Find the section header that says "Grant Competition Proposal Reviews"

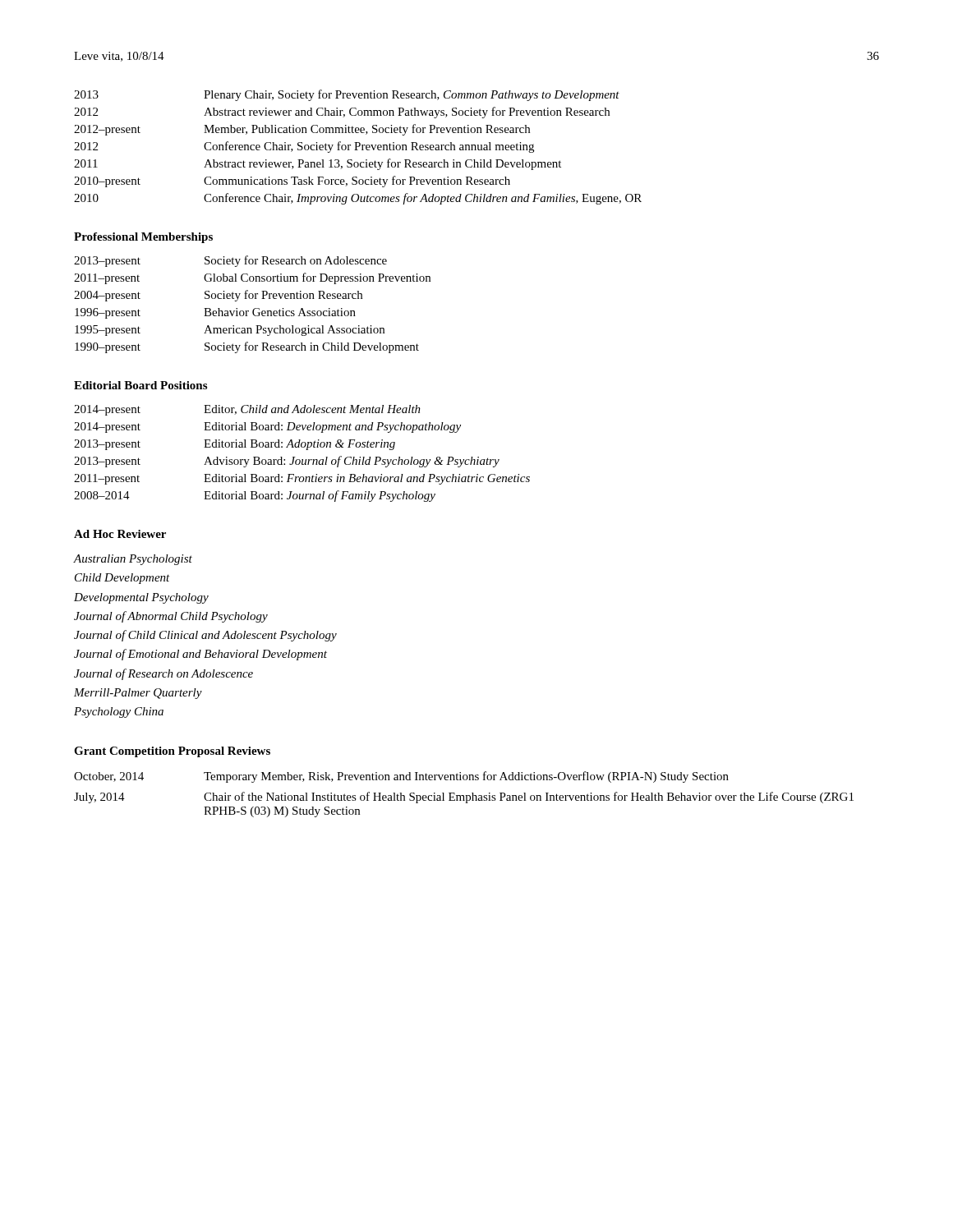[x=172, y=751]
